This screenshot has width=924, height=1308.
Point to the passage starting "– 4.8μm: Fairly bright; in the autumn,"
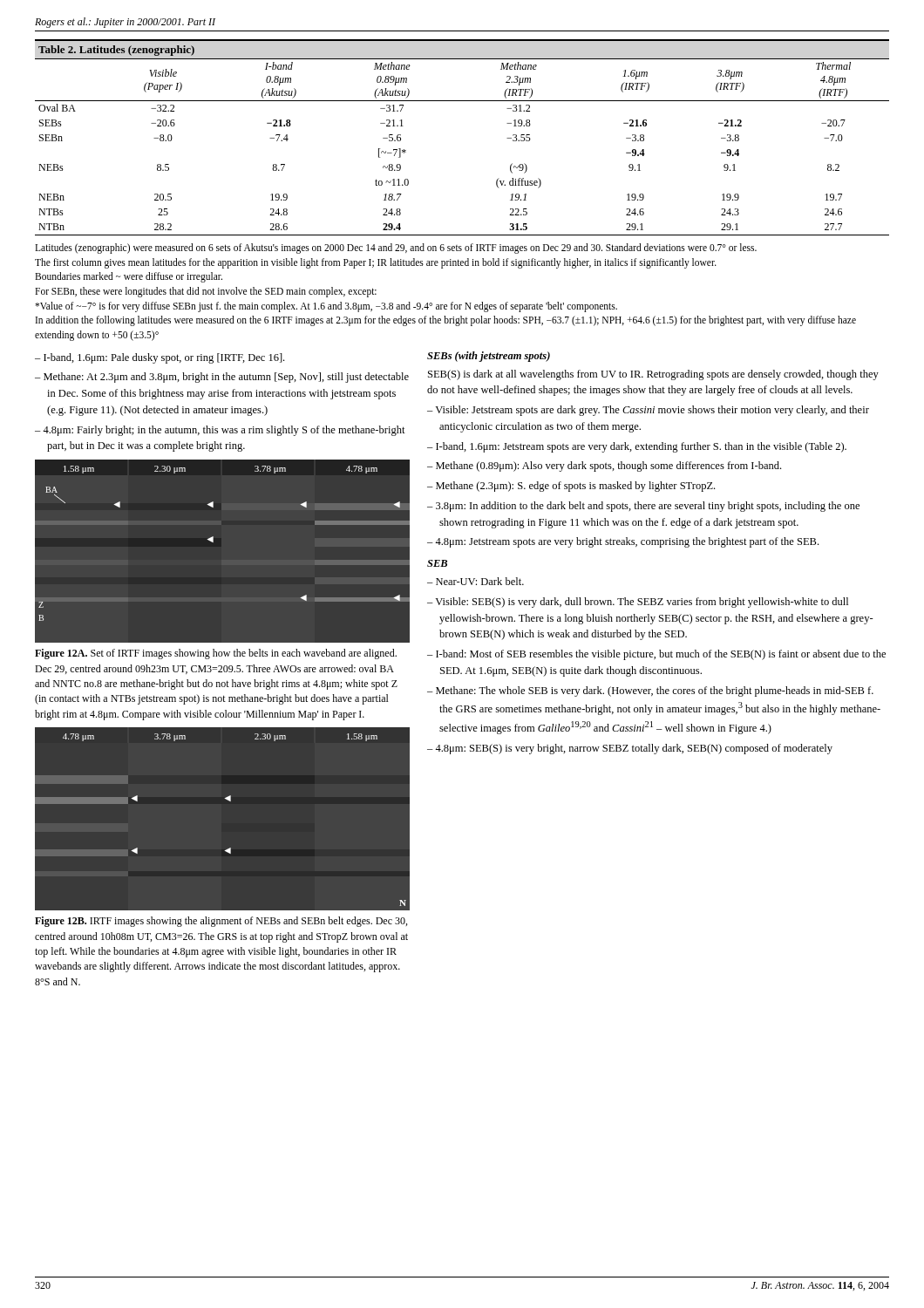pyautogui.click(x=220, y=438)
